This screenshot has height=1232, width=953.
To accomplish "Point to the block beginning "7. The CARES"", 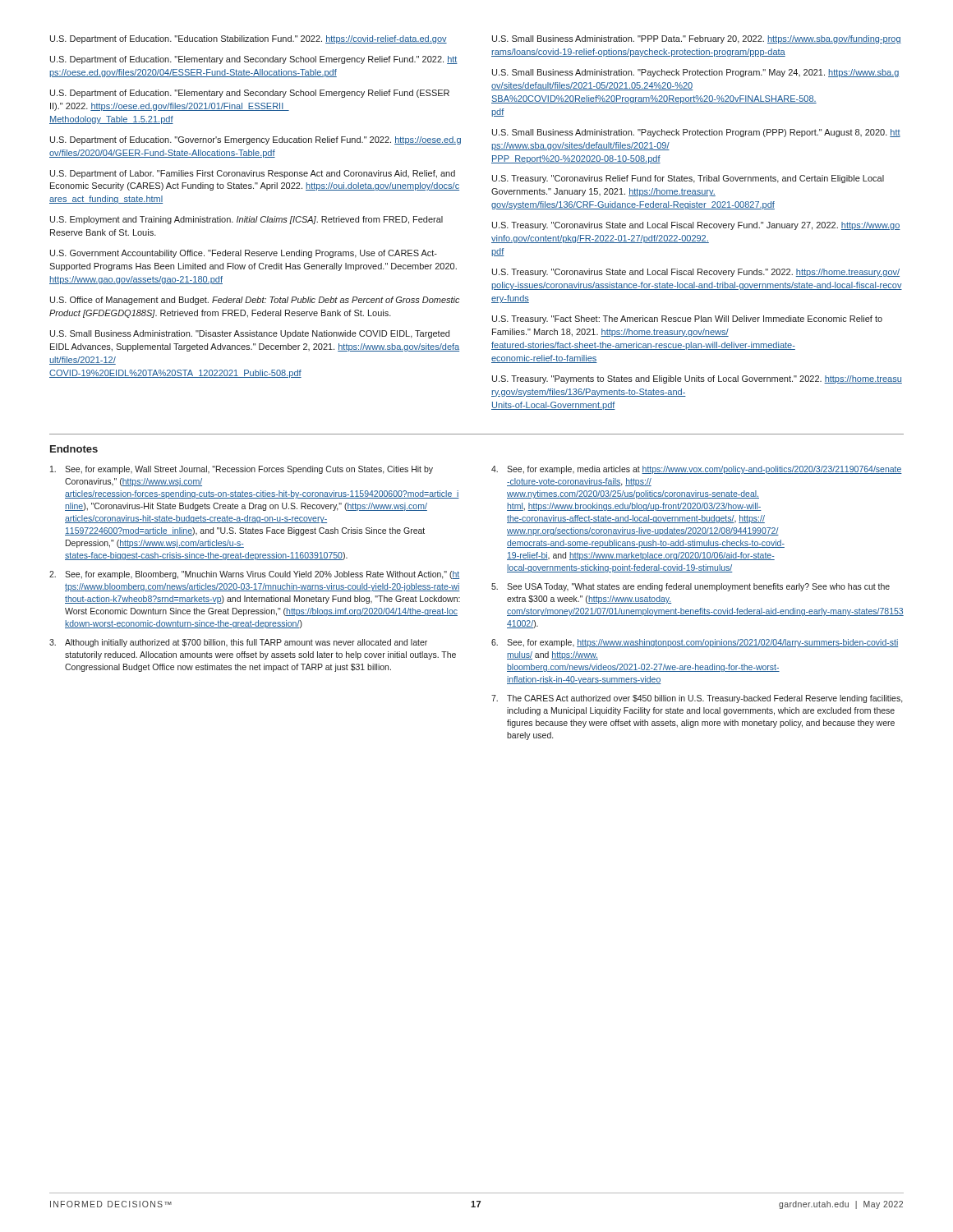I will (x=698, y=717).
